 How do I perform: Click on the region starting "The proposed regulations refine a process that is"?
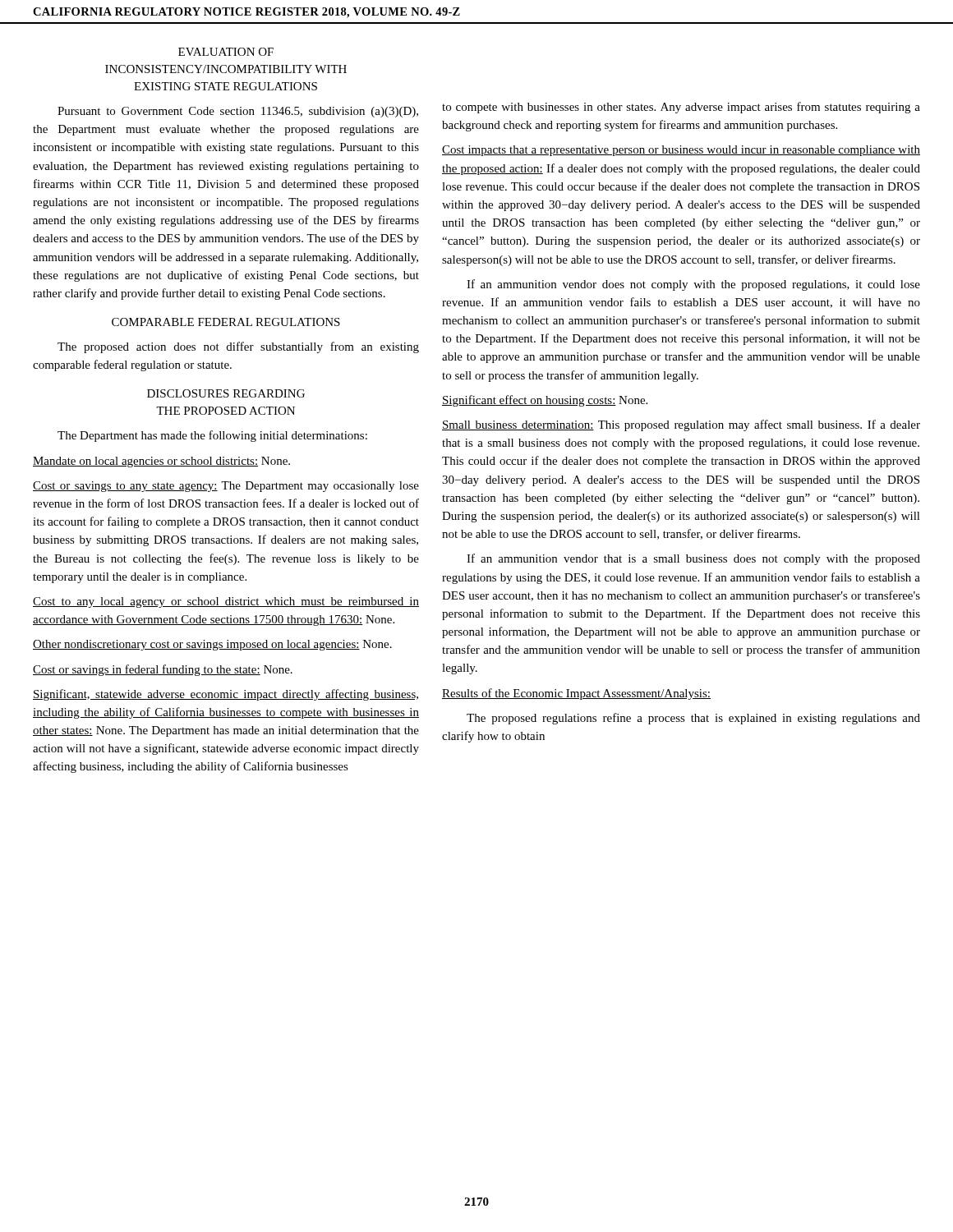(x=681, y=727)
